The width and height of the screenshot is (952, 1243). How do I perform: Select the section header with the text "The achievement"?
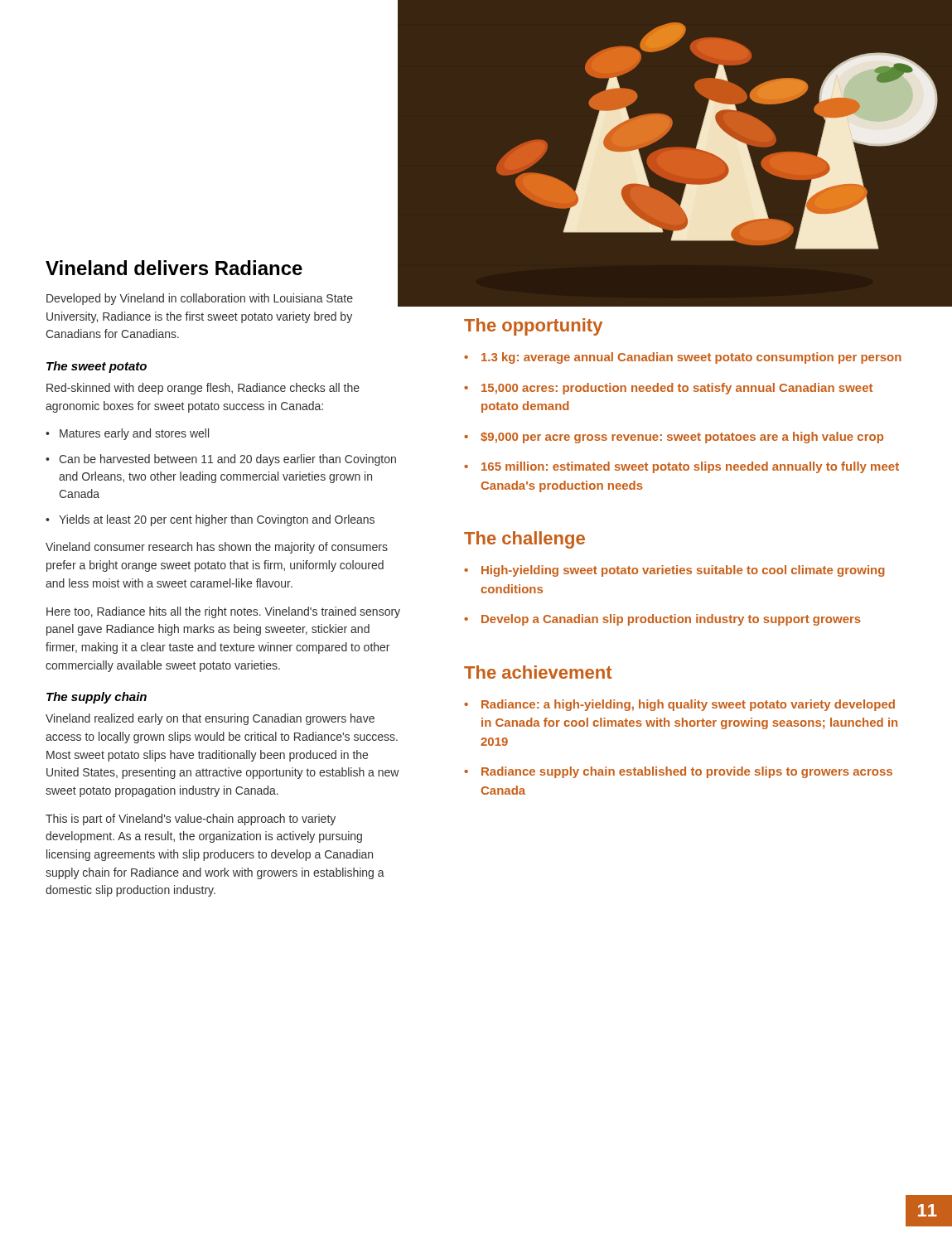coord(538,672)
